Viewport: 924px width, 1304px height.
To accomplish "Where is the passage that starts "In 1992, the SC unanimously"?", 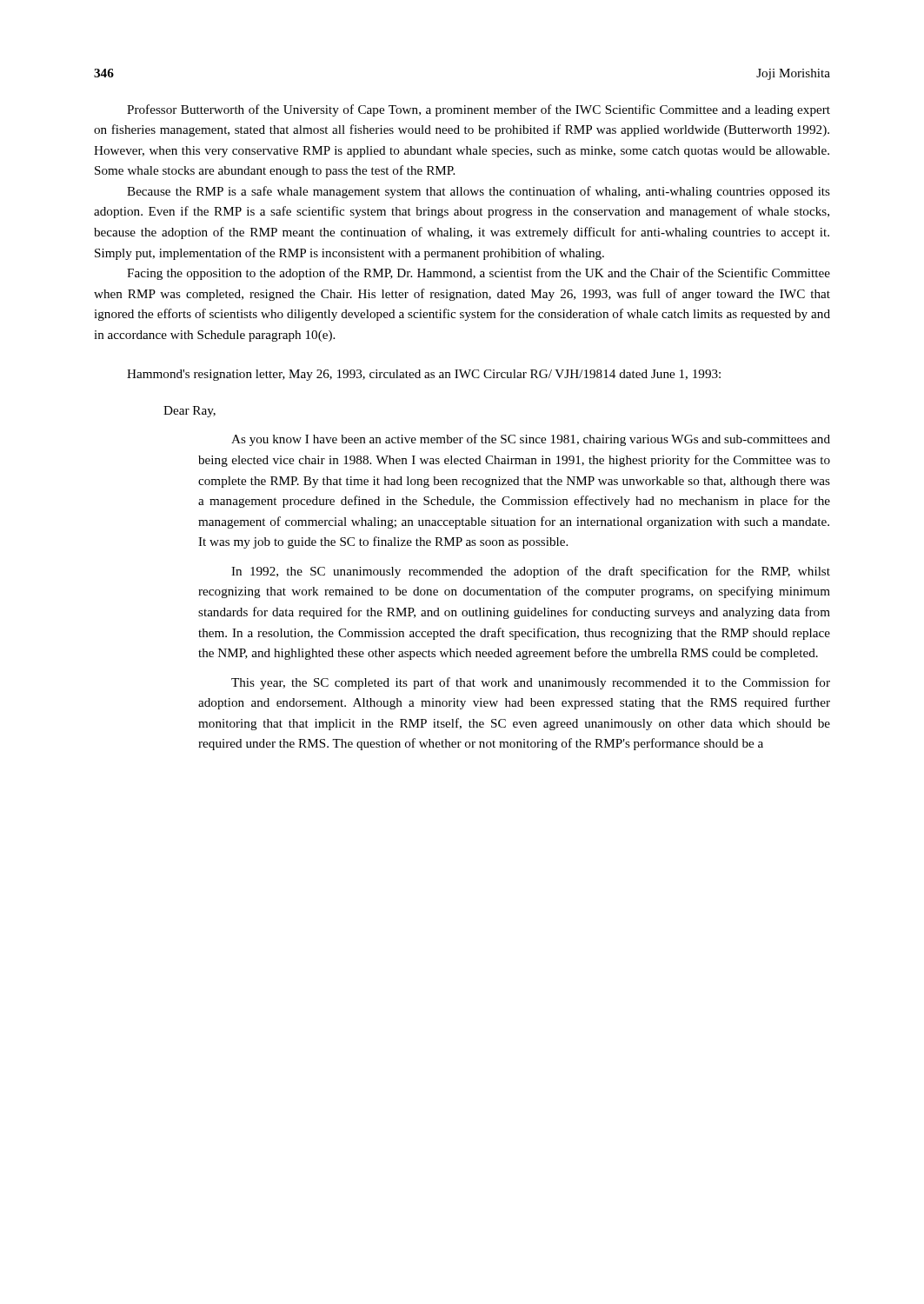I will click(x=462, y=612).
